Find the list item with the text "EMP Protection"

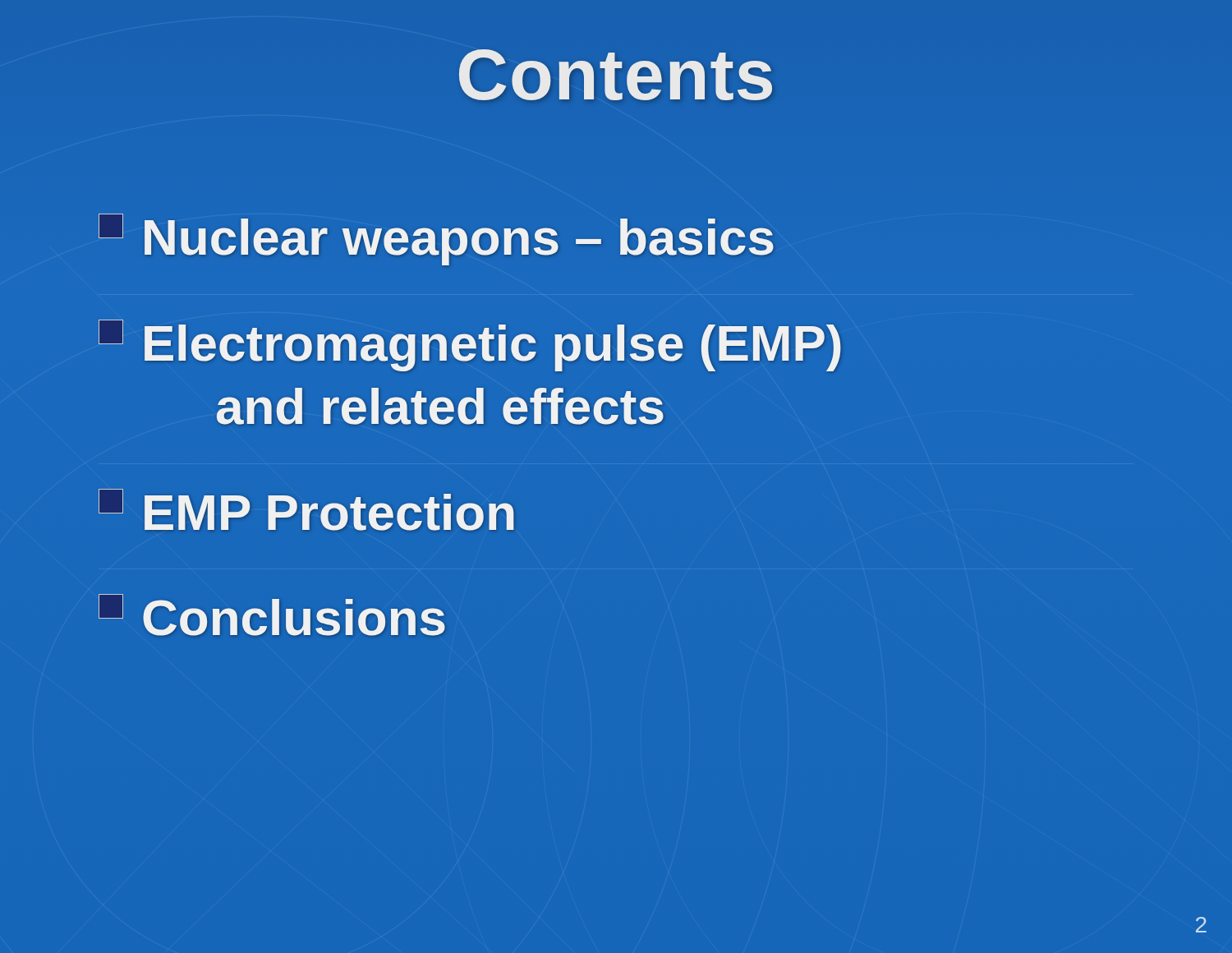point(308,512)
